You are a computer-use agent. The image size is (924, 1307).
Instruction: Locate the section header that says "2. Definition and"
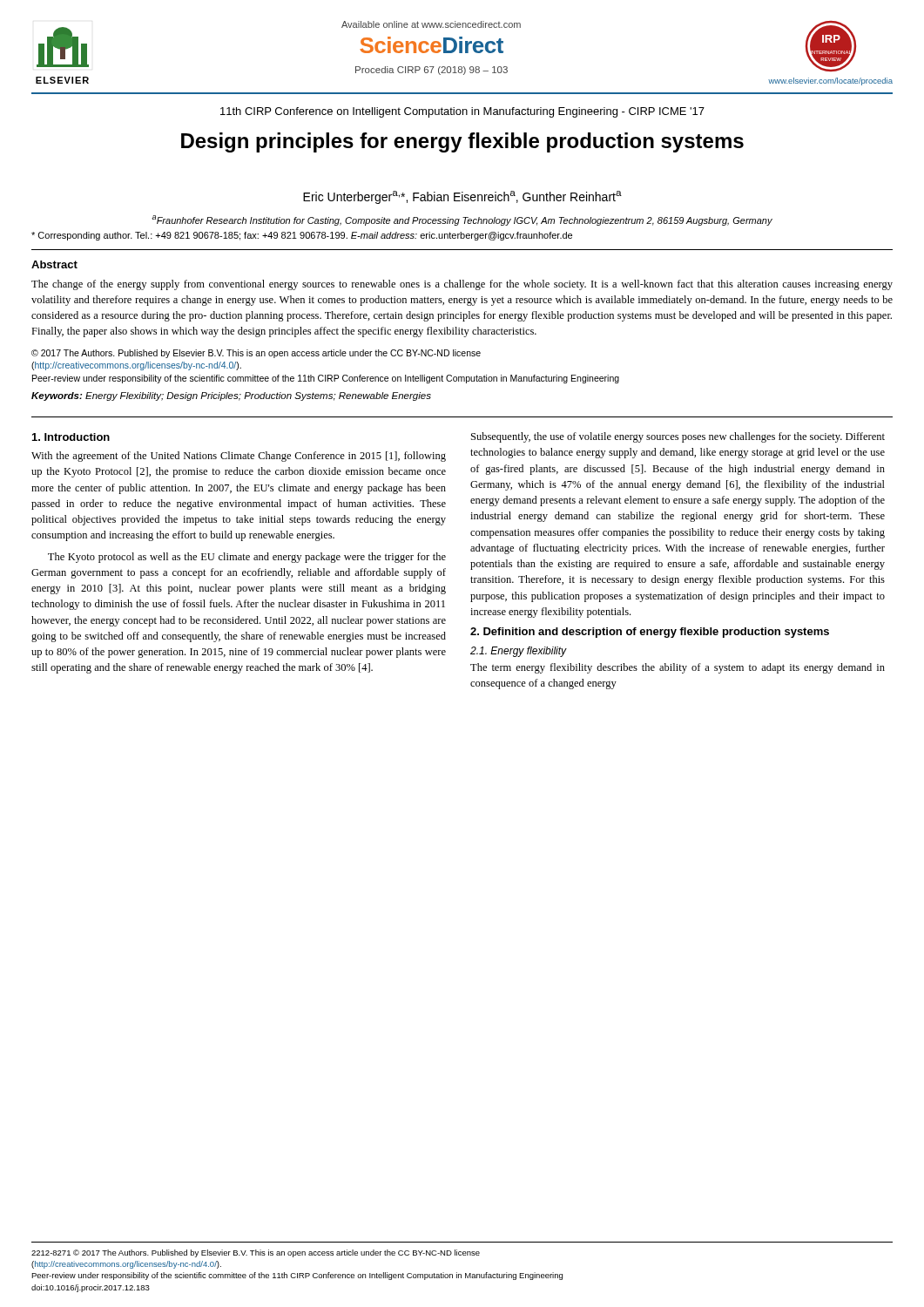(x=650, y=631)
